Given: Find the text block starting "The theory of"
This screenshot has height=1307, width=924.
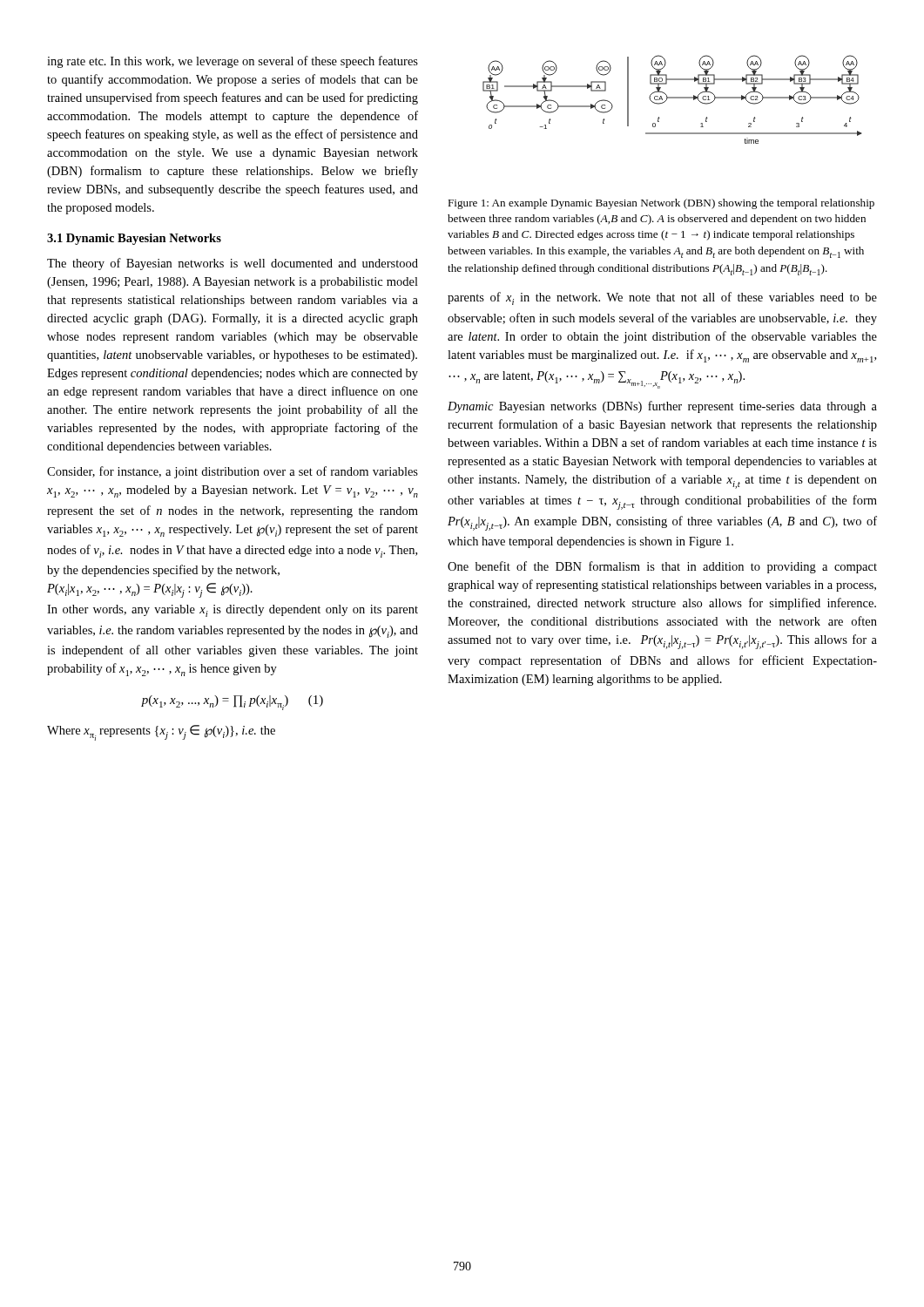Looking at the screenshot, I should tap(233, 468).
